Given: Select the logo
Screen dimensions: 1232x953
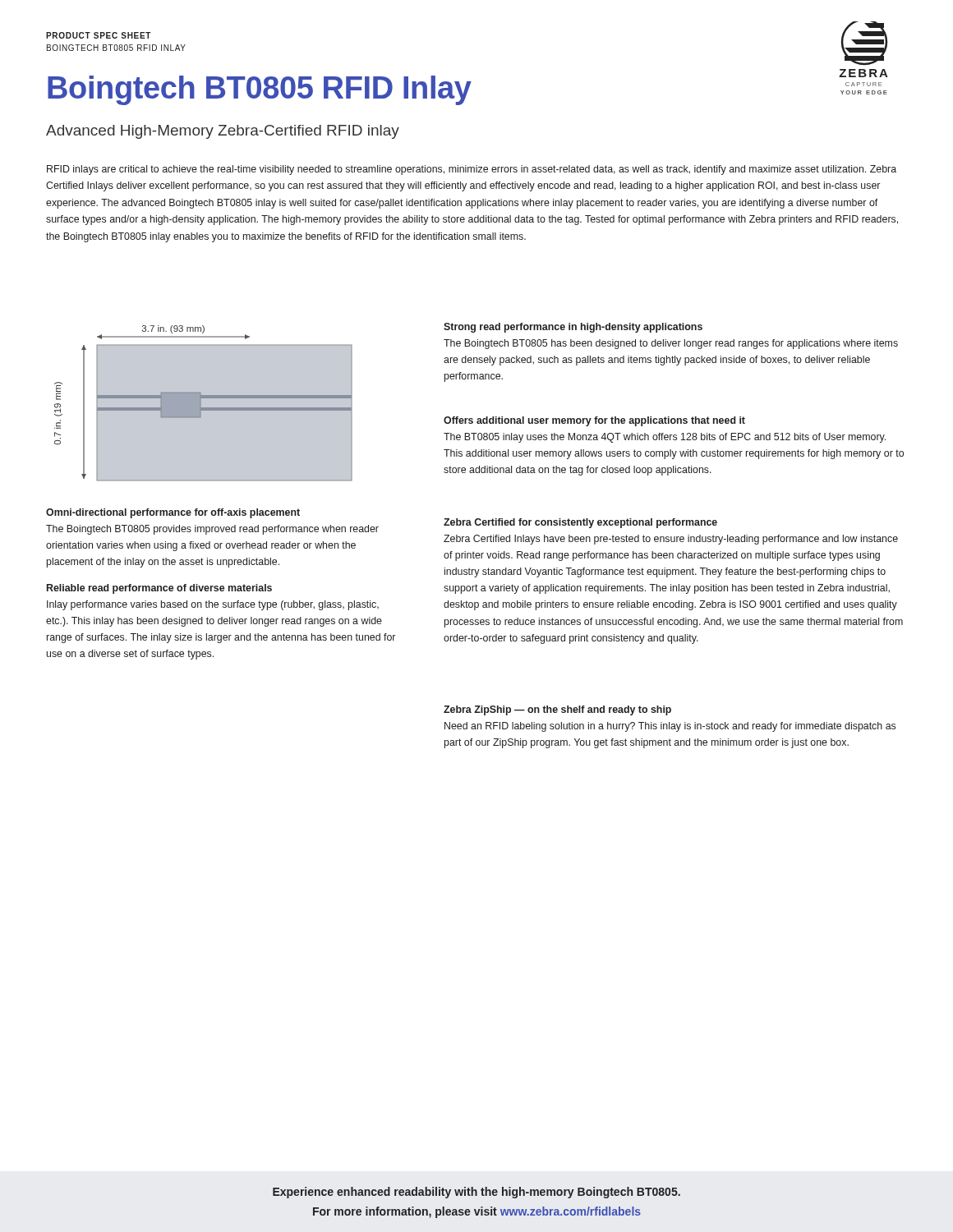Looking at the screenshot, I should click(x=864, y=60).
